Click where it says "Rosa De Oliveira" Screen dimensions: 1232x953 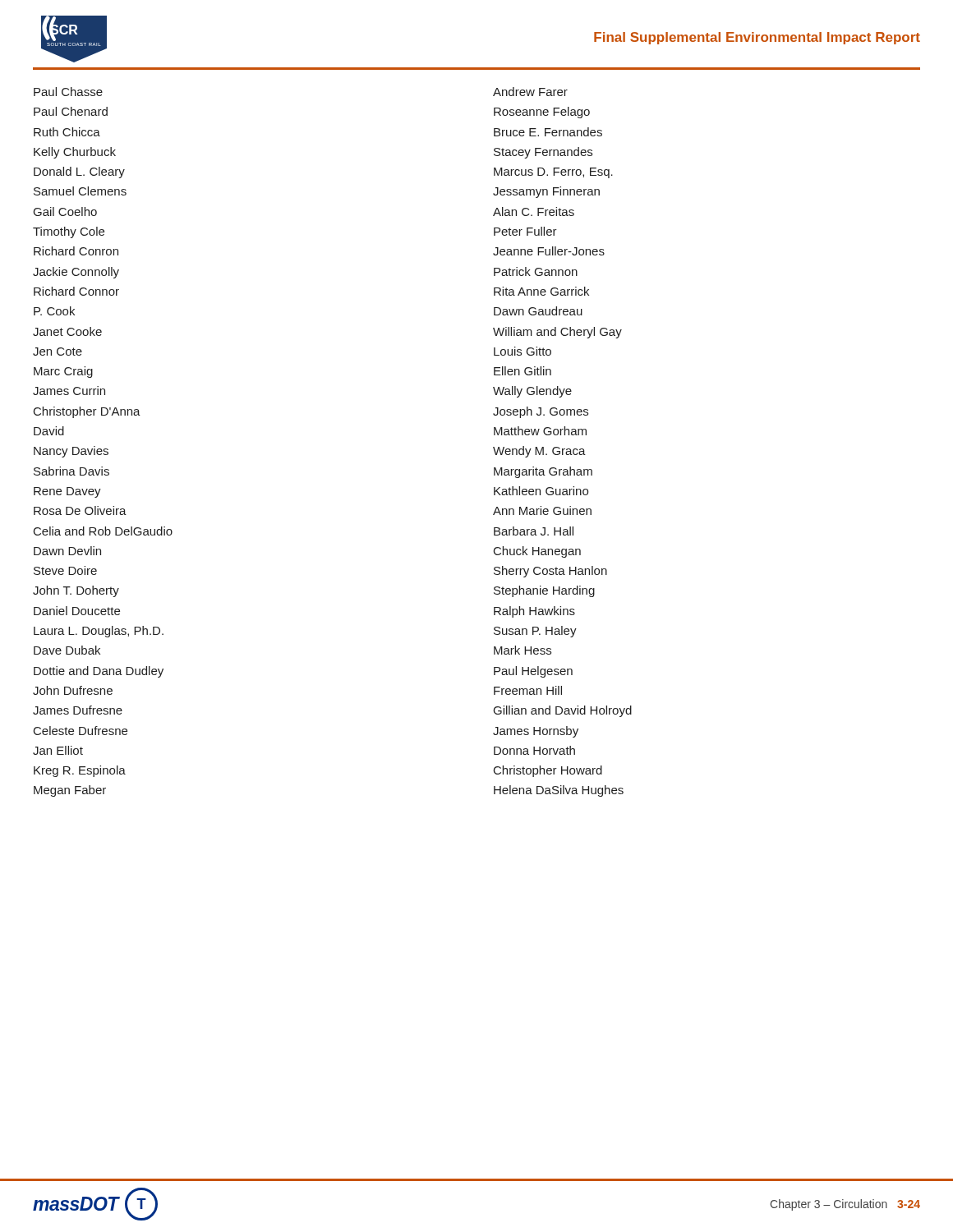click(79, 511)
